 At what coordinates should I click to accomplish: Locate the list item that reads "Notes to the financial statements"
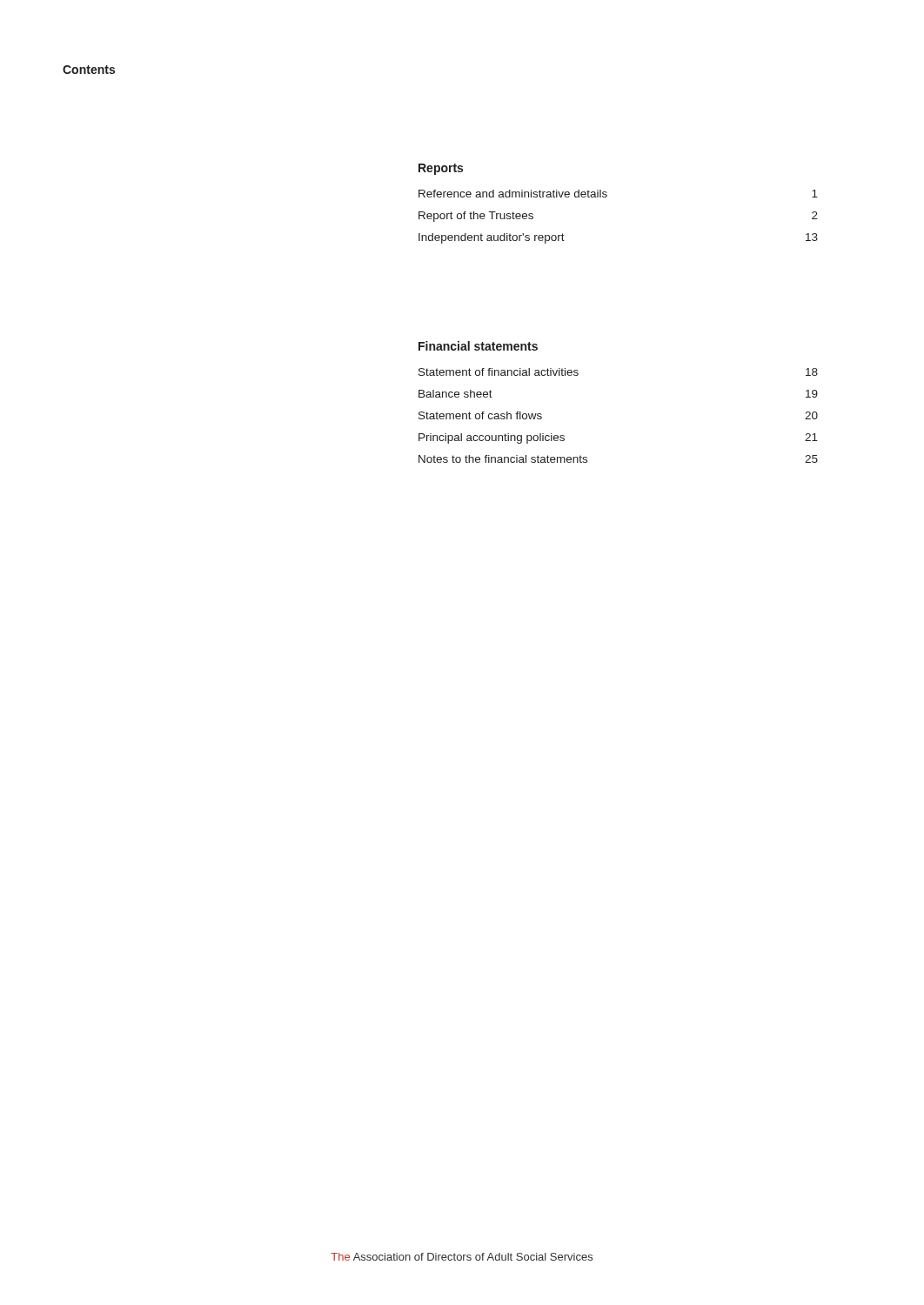coord(500,460)
